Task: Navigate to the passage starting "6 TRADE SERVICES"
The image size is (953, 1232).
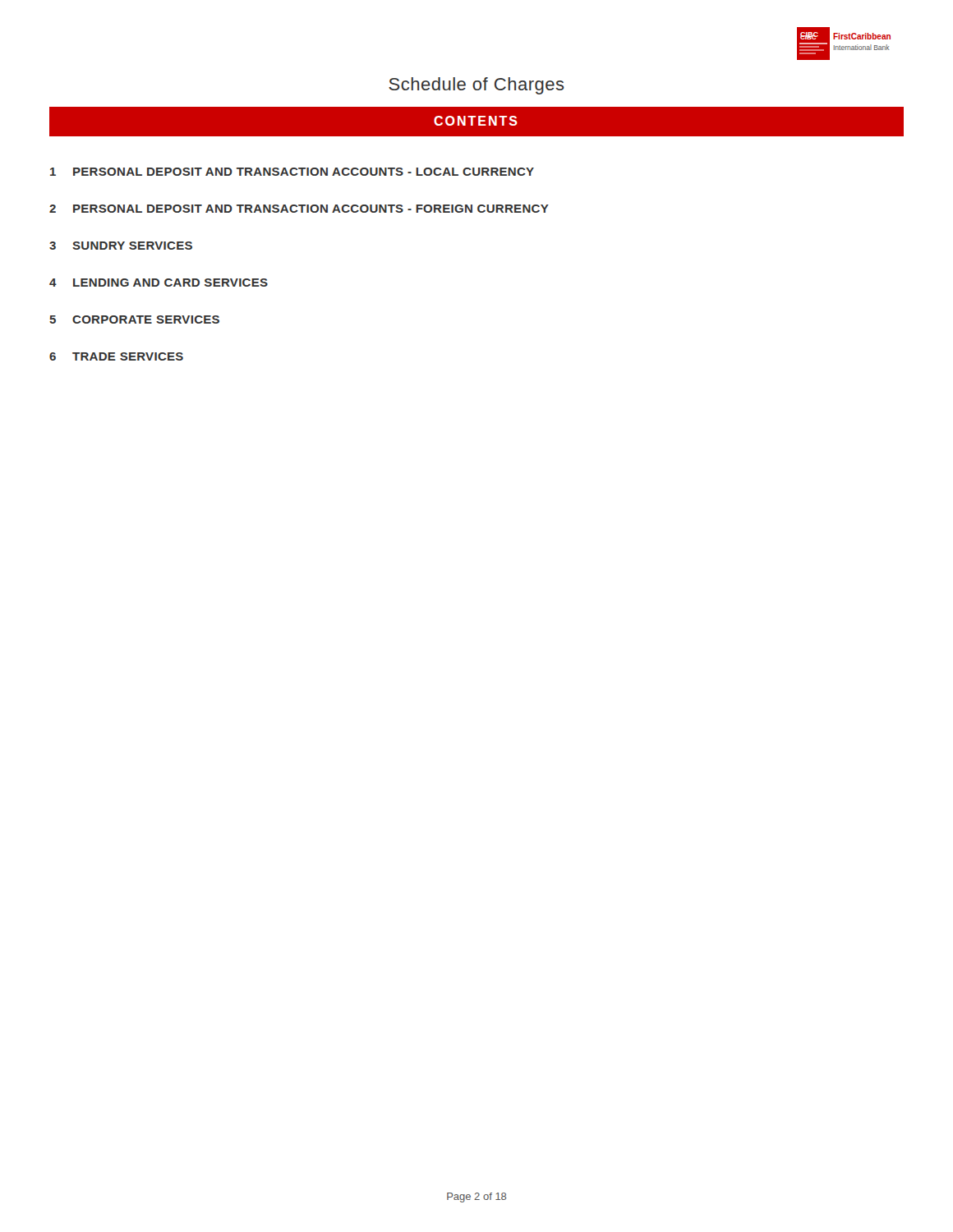Action: 117,356
